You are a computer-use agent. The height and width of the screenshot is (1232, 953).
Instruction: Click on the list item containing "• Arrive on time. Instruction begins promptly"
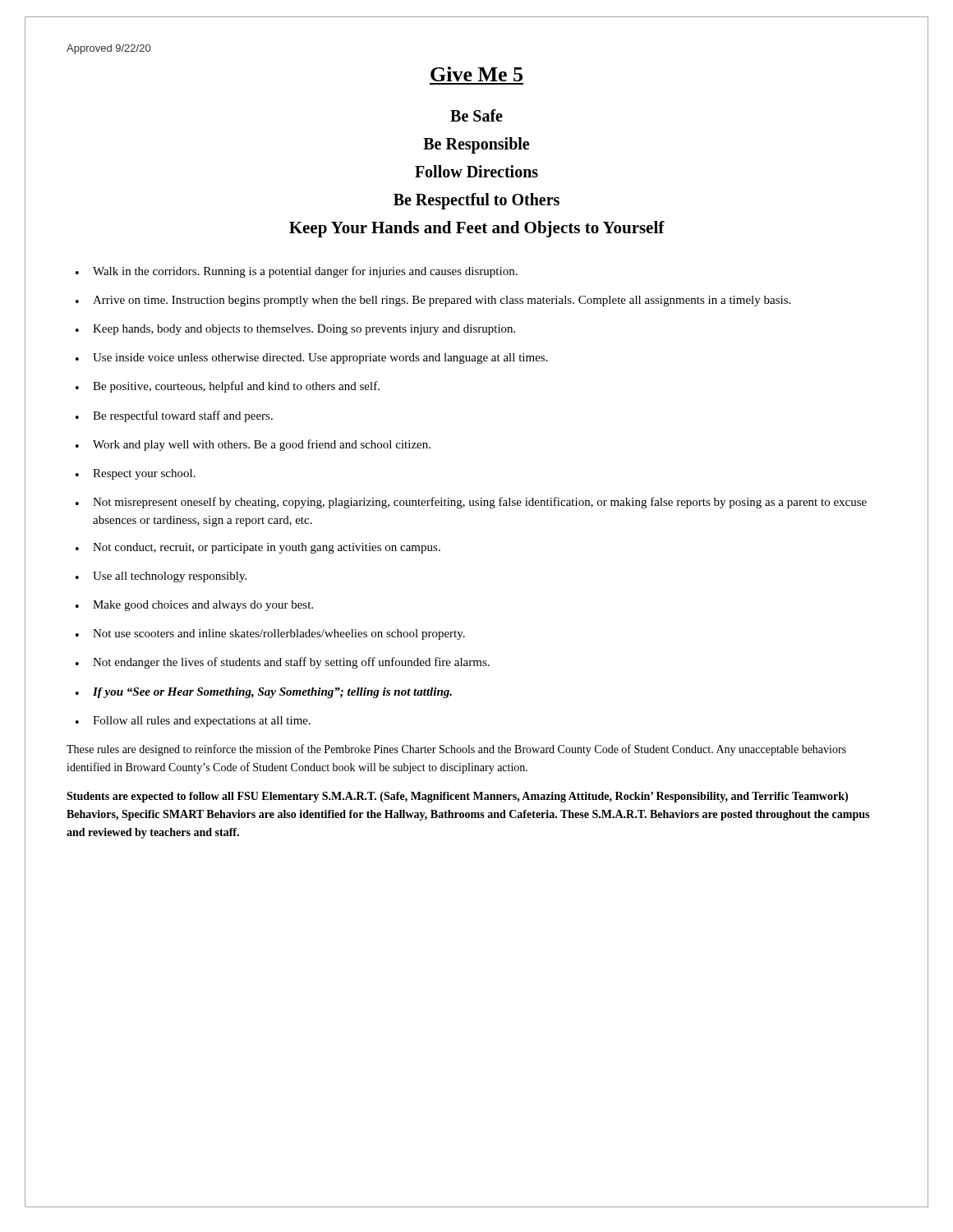pos(481,301)
